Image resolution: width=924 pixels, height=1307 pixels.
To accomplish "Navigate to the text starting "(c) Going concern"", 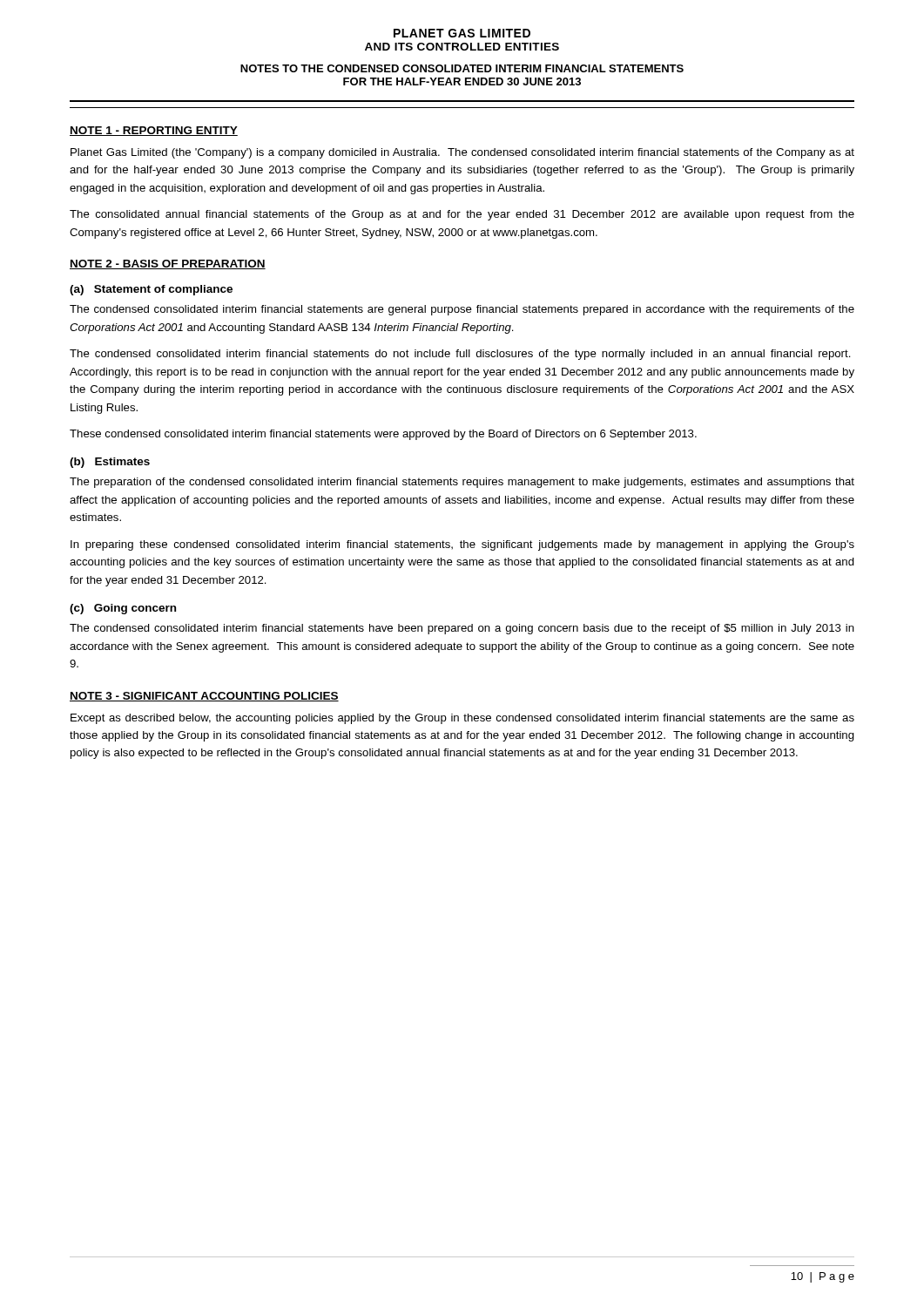I will (x=123, y=608).
